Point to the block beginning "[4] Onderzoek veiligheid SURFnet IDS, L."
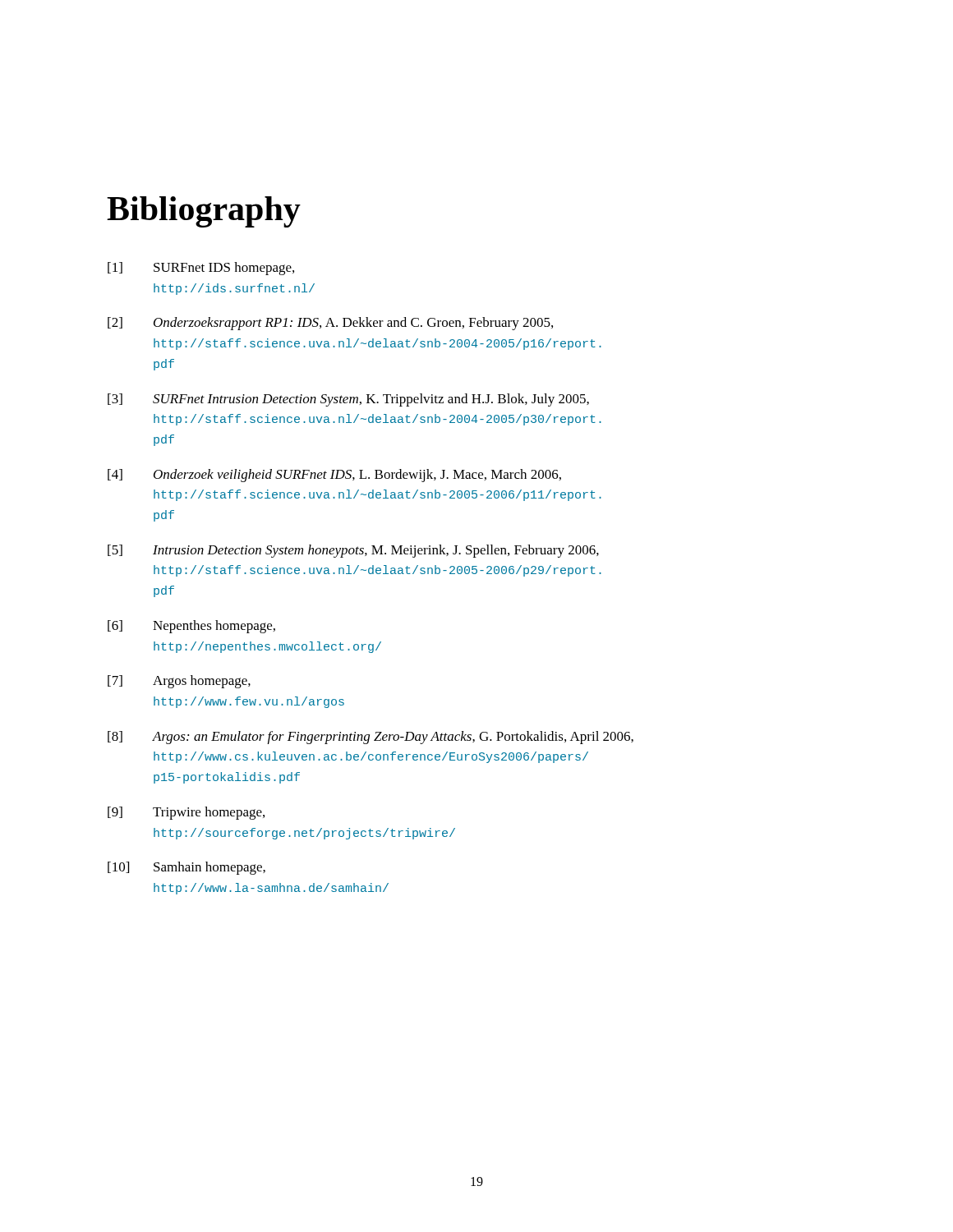The width and height of the screenshot is (953, 1232). [476, 495]
